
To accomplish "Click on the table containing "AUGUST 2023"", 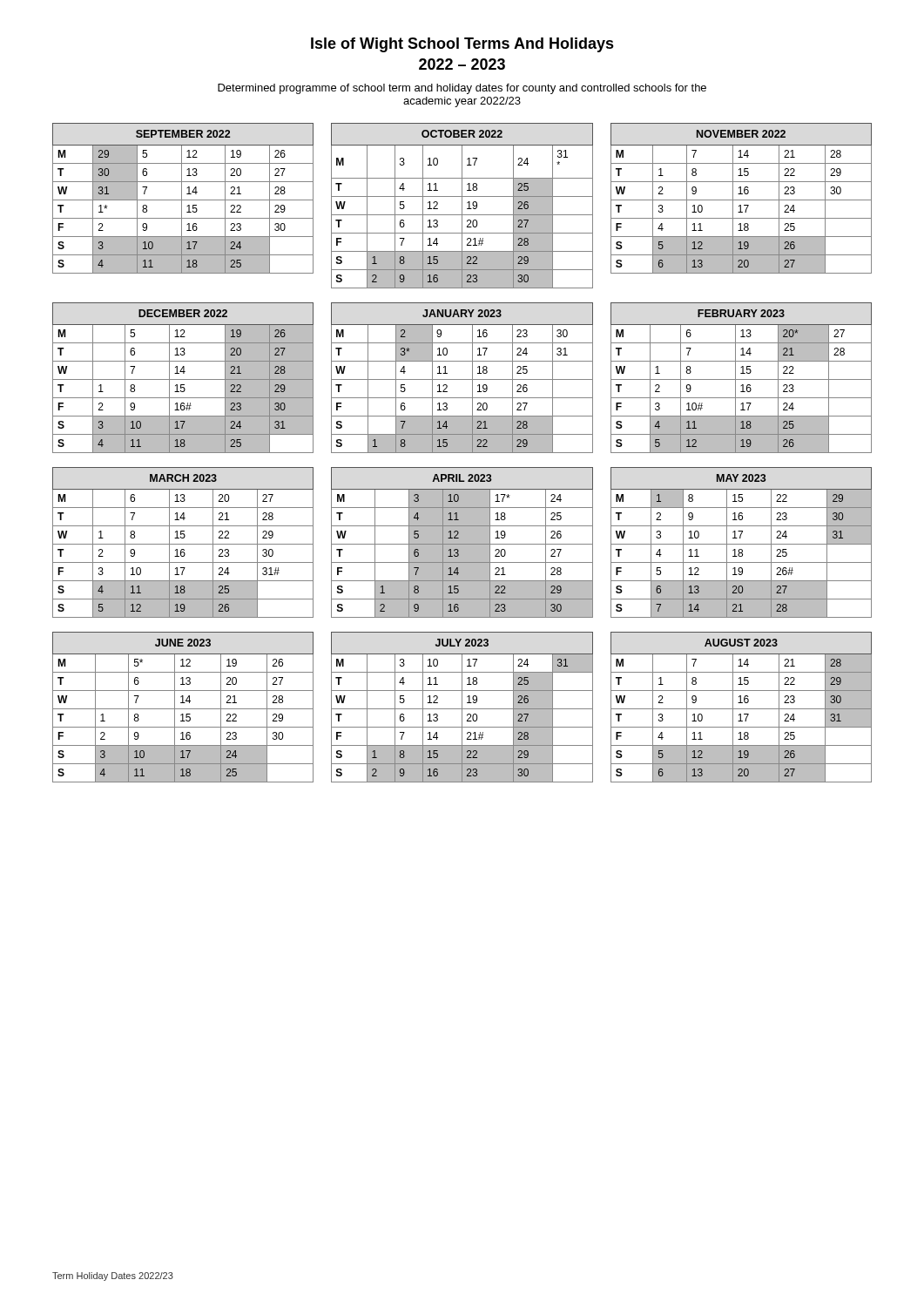I will 741,707.
